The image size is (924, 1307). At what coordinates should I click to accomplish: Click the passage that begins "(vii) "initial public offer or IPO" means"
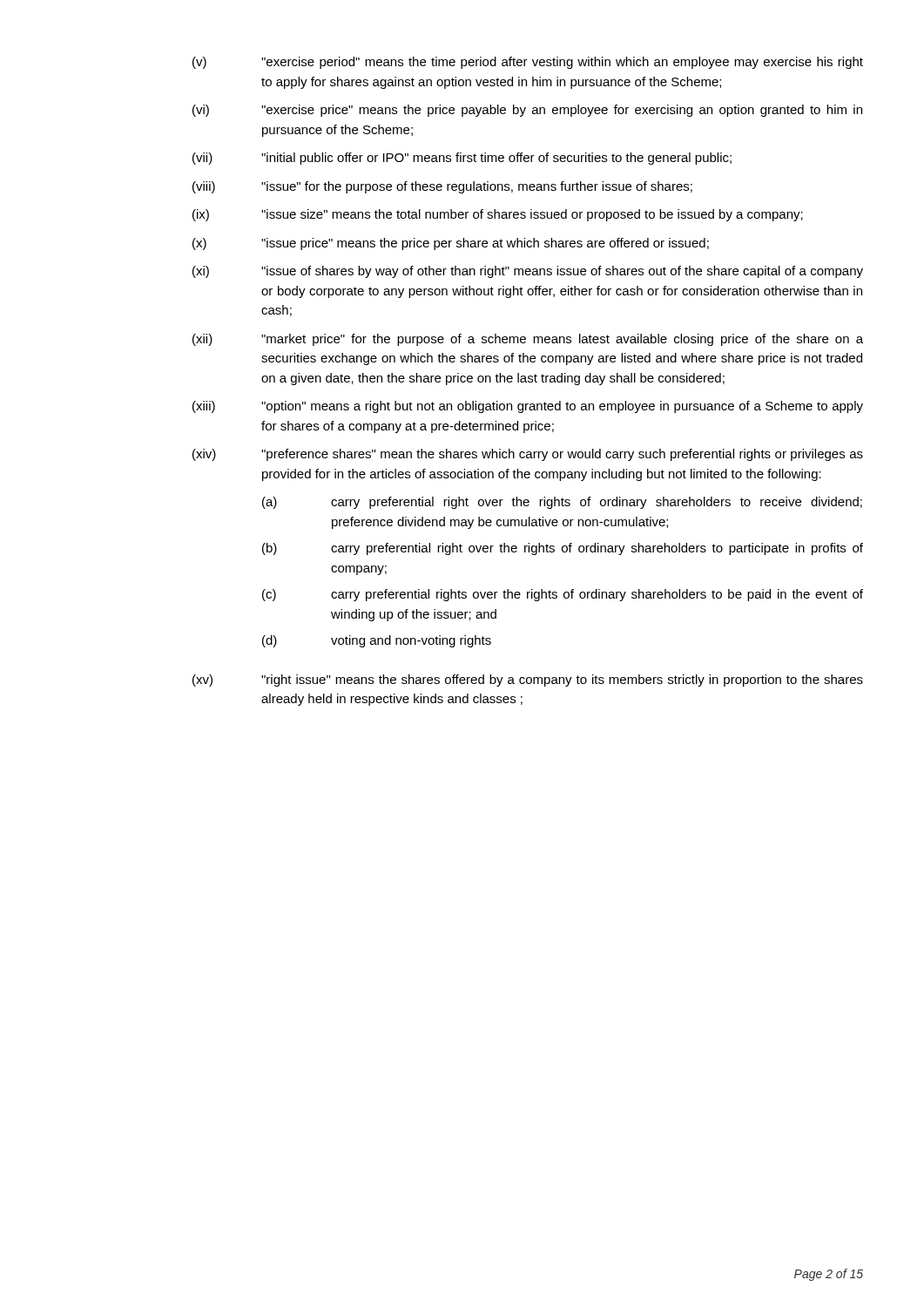coord(527,158)
